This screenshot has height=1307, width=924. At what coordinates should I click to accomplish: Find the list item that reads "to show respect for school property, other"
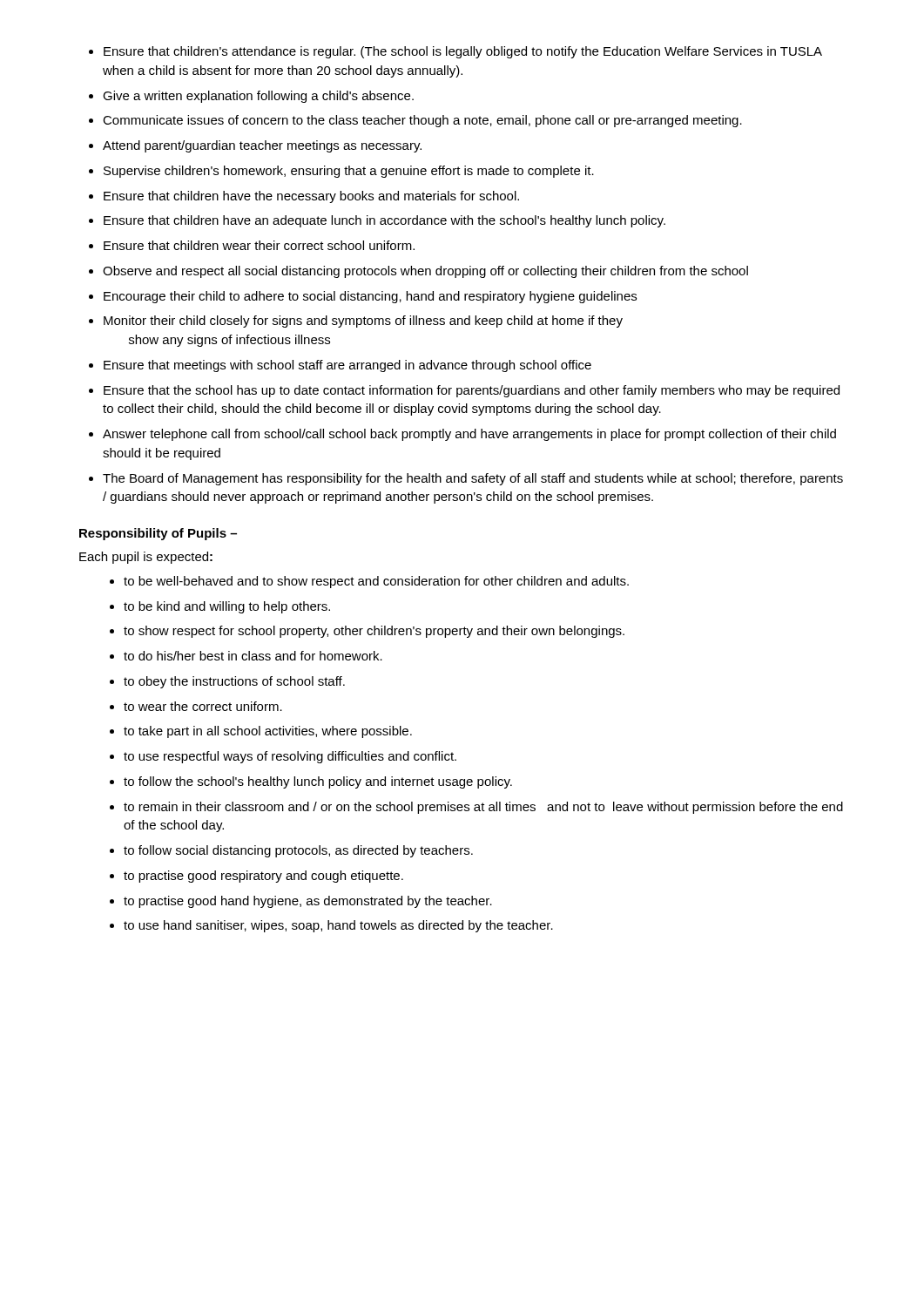tap(485, 631)
